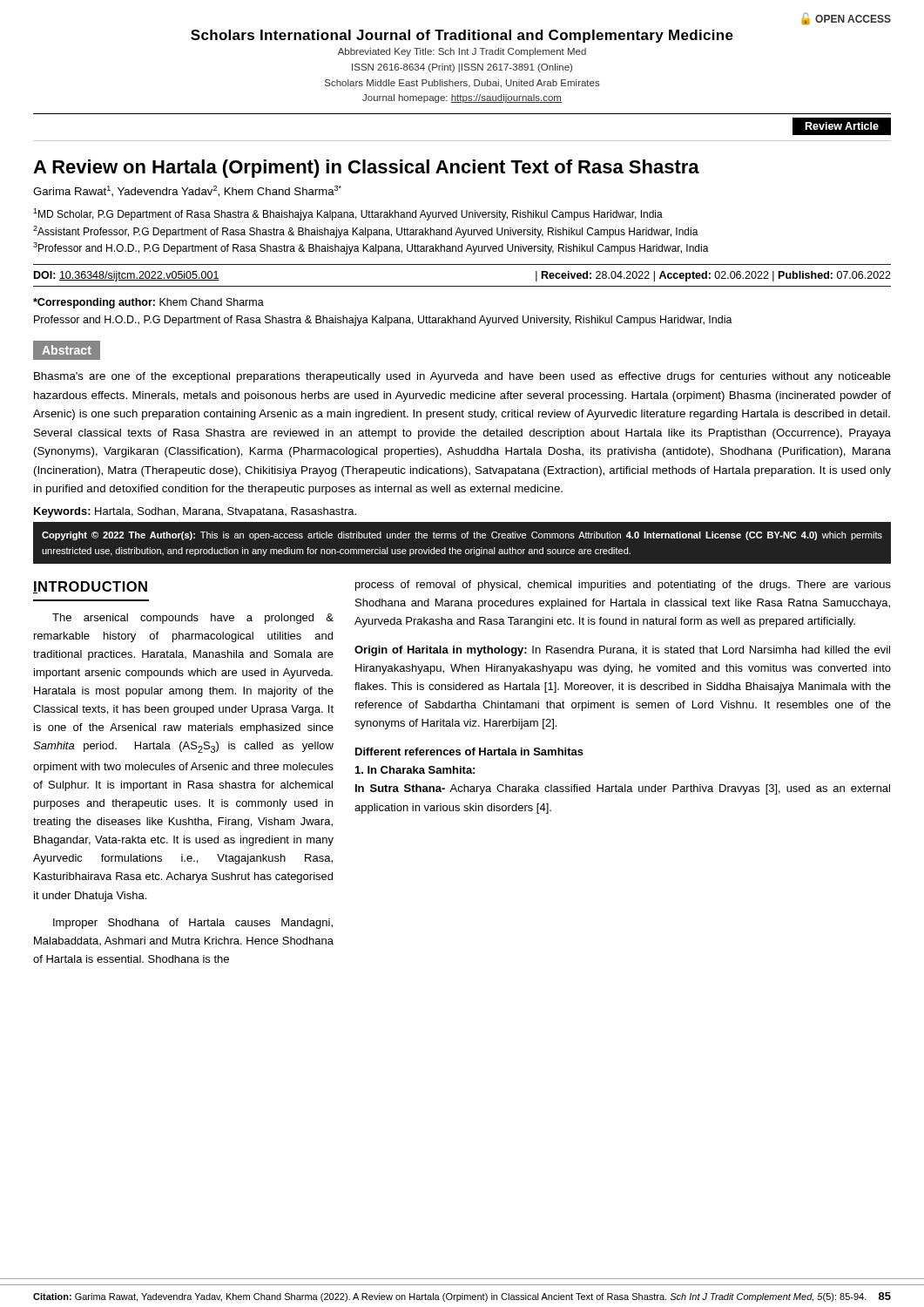Point to the passage starting "DOI: 10.36348/sijtcm.2022.v05i05.001 | Received: 28.04.2022 | Accepted:"
This screenshot has width=924, height=1307.
click(x=462, y=275)
